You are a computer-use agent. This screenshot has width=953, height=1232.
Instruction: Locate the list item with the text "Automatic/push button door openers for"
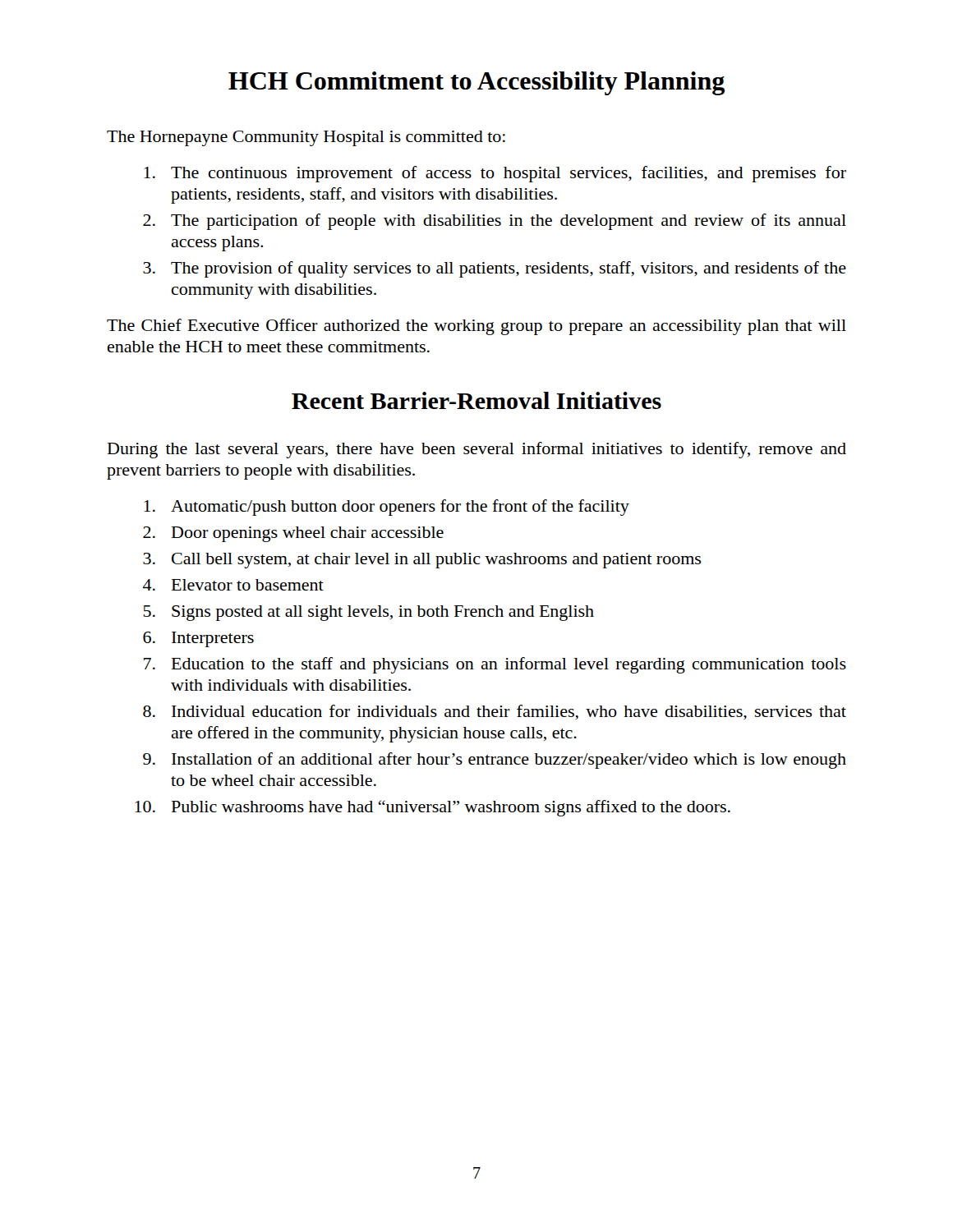coord(476,506)
